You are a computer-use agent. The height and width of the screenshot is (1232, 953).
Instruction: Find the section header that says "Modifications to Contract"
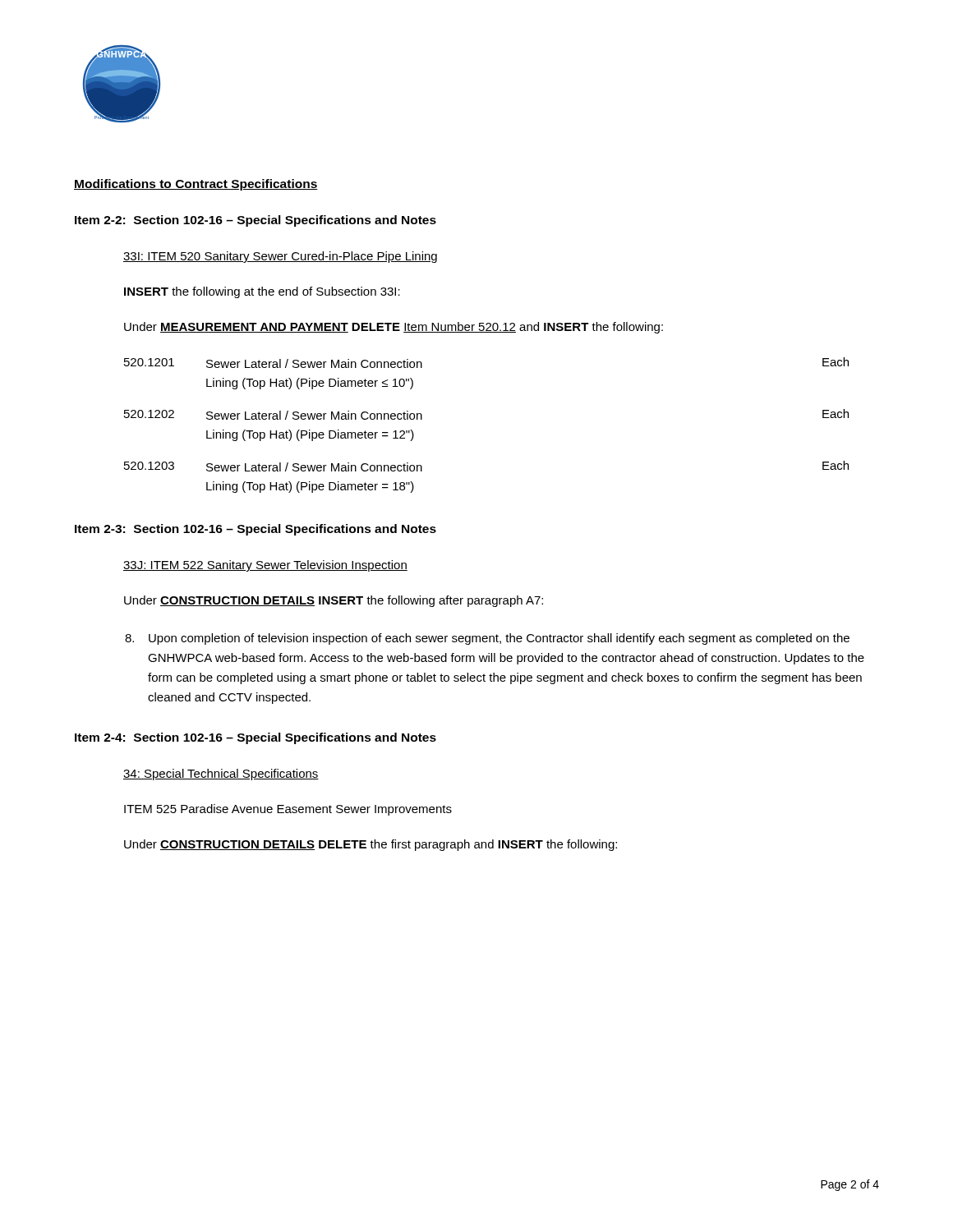point(196,184)
